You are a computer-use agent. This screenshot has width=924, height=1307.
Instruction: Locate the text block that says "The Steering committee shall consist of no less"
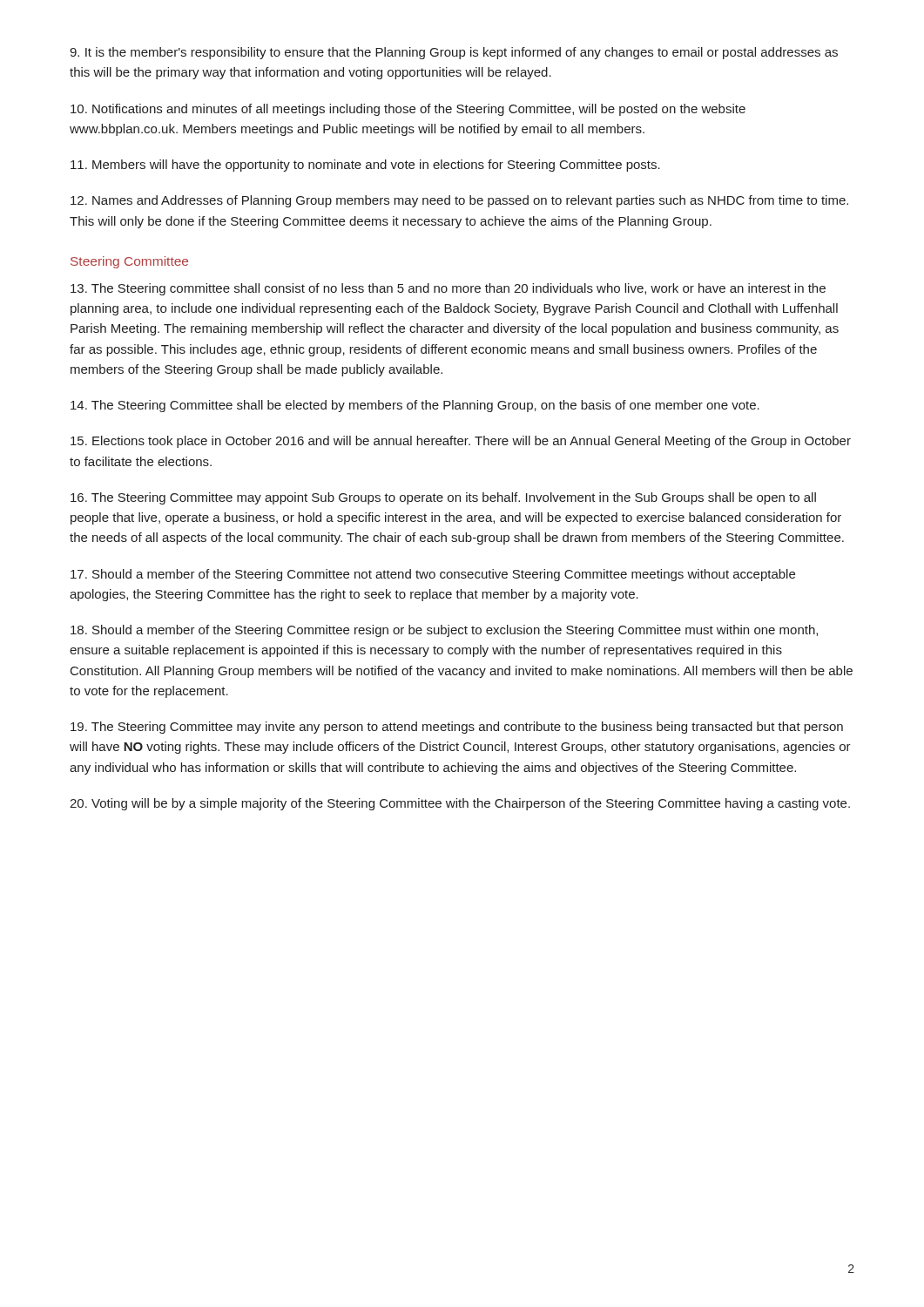(x=454, y=328)
